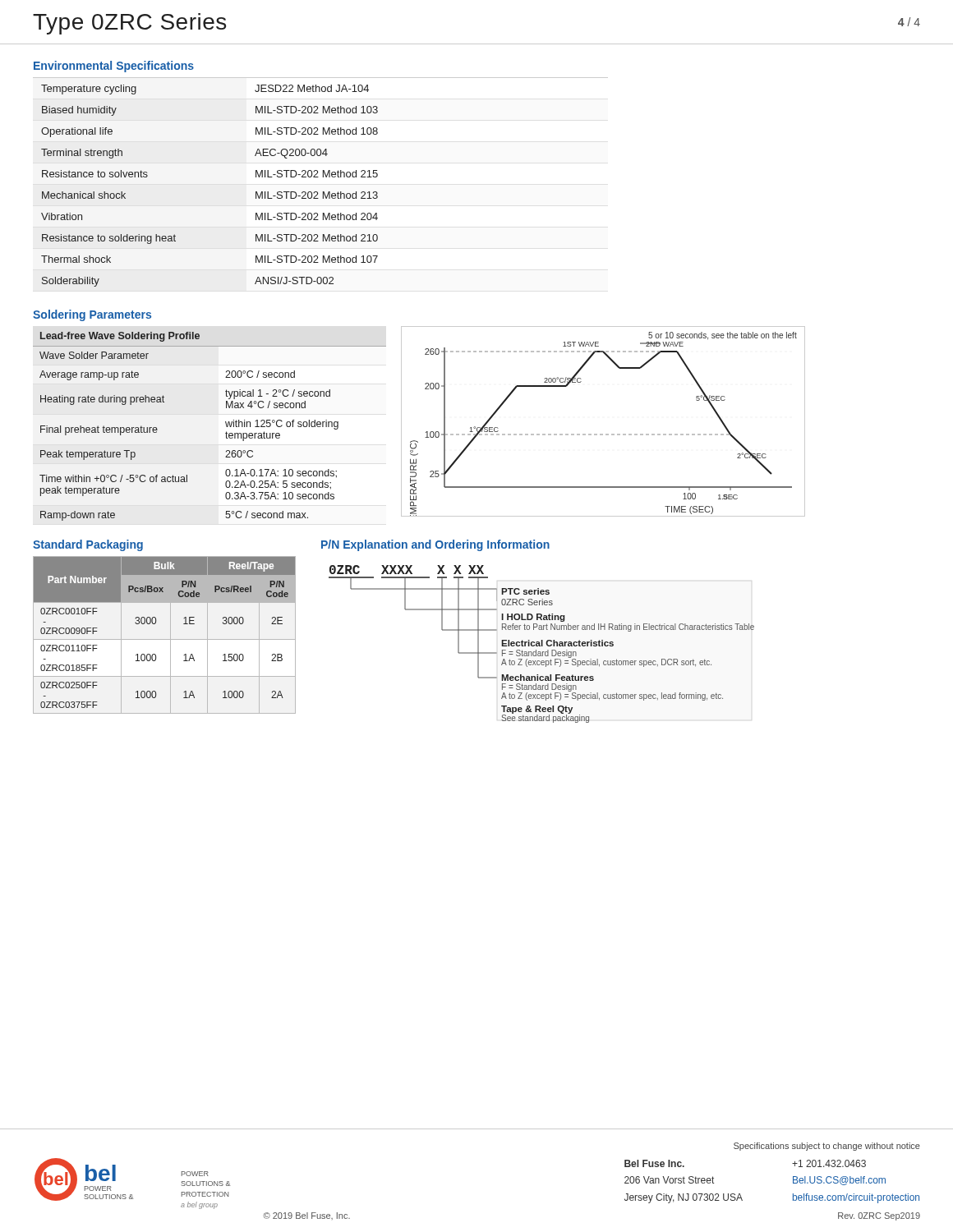Viewport: 953px width, 1232px height.
Task: Locate the table with the text "Average ramp-up rate"
Action: (210, 425)
